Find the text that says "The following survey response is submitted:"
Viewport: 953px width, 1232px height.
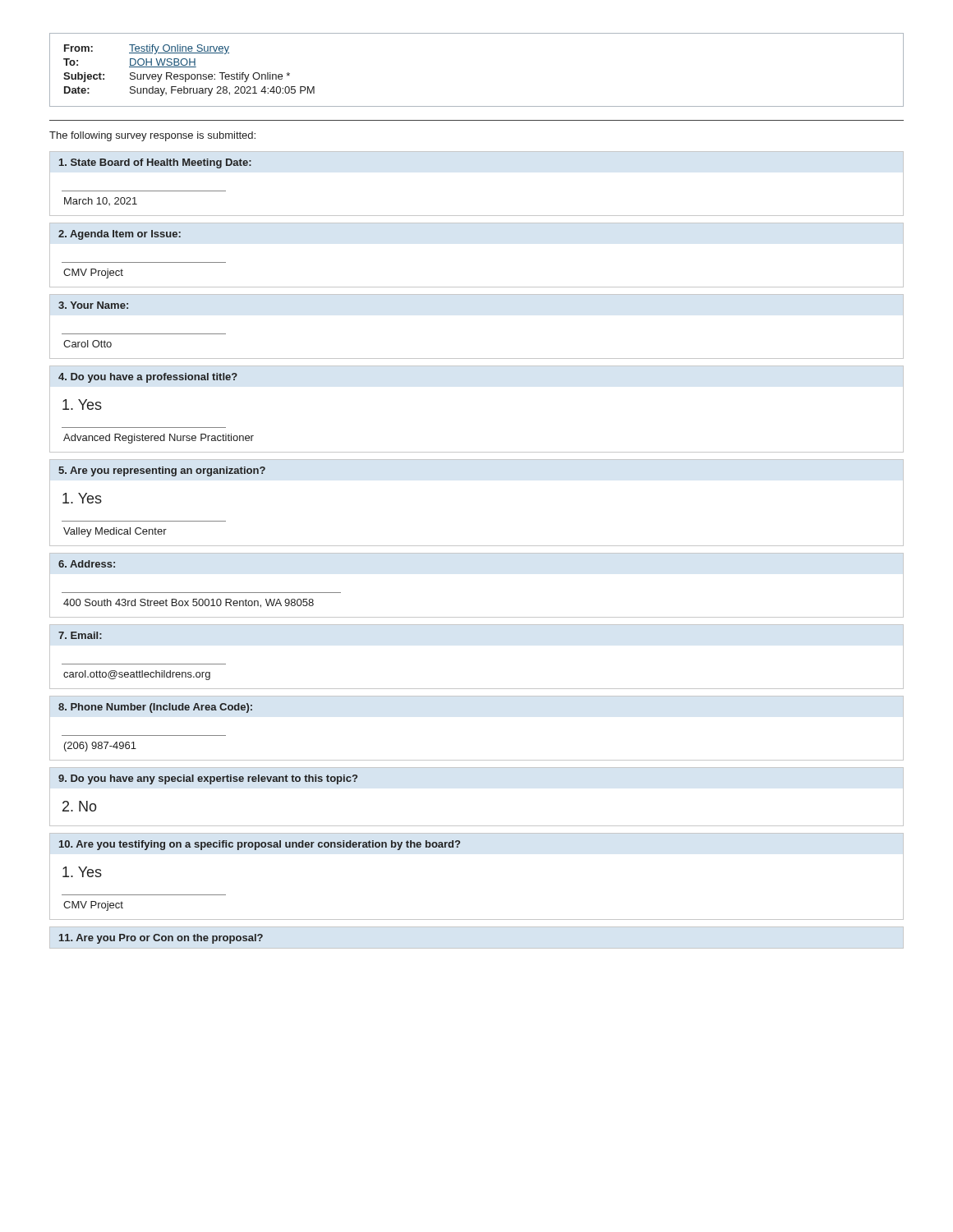(153, 135)
